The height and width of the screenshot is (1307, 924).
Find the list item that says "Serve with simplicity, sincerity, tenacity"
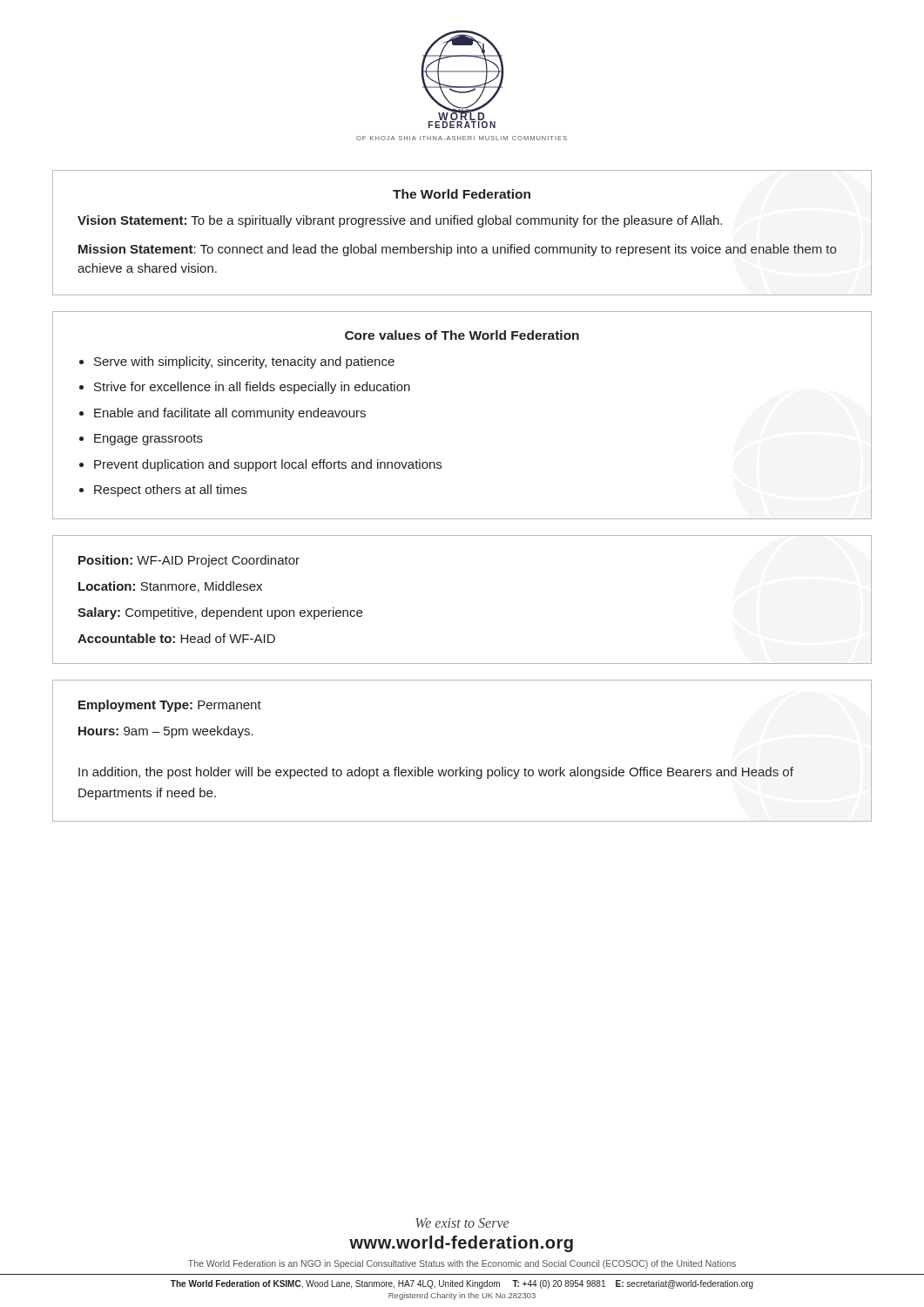point(244,361)
